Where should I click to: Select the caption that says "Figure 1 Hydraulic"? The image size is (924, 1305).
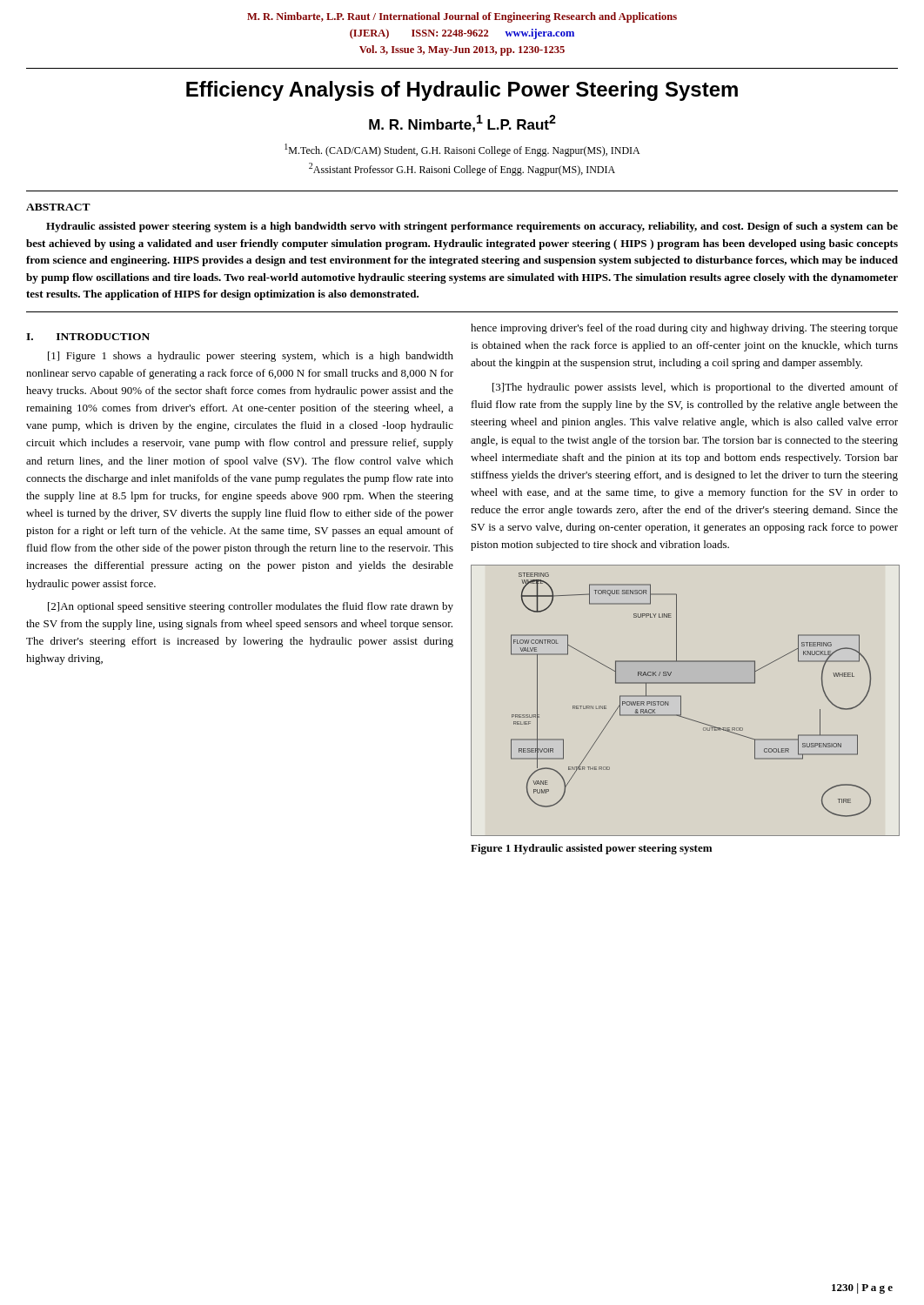click(x=591, y=847)
